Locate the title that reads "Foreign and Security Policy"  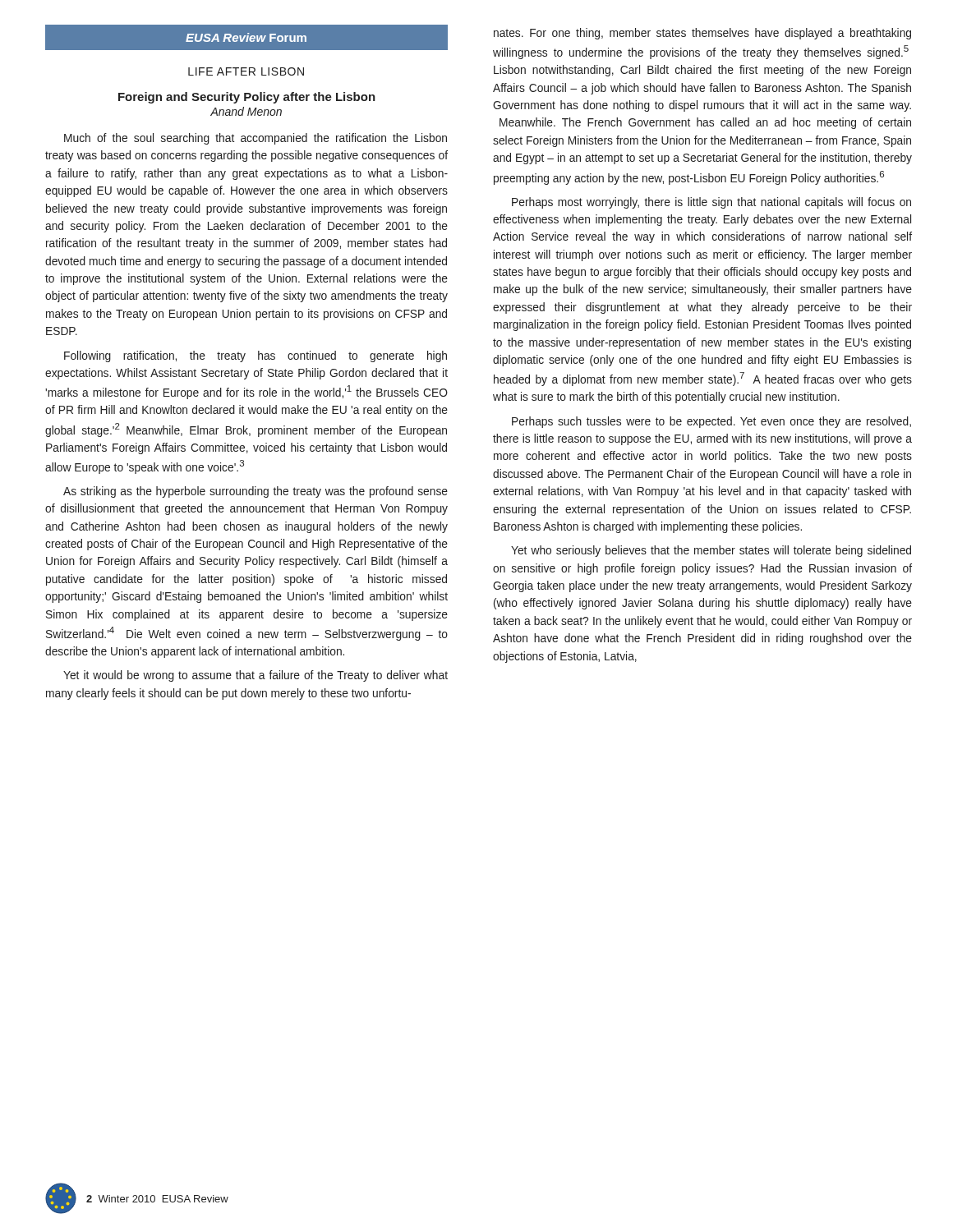pyautogui.click(x=246, y=97)
